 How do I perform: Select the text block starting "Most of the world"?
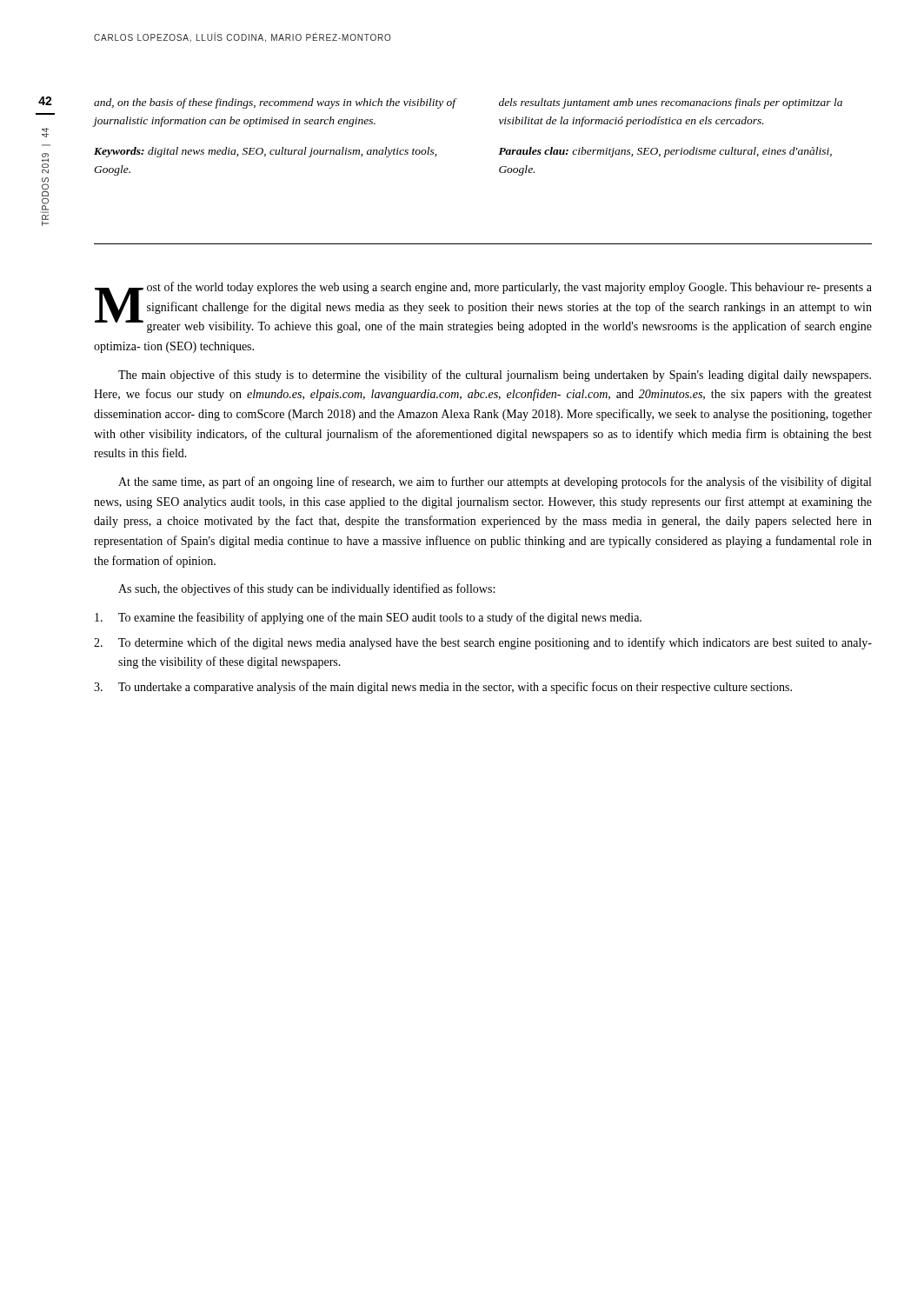483,316
